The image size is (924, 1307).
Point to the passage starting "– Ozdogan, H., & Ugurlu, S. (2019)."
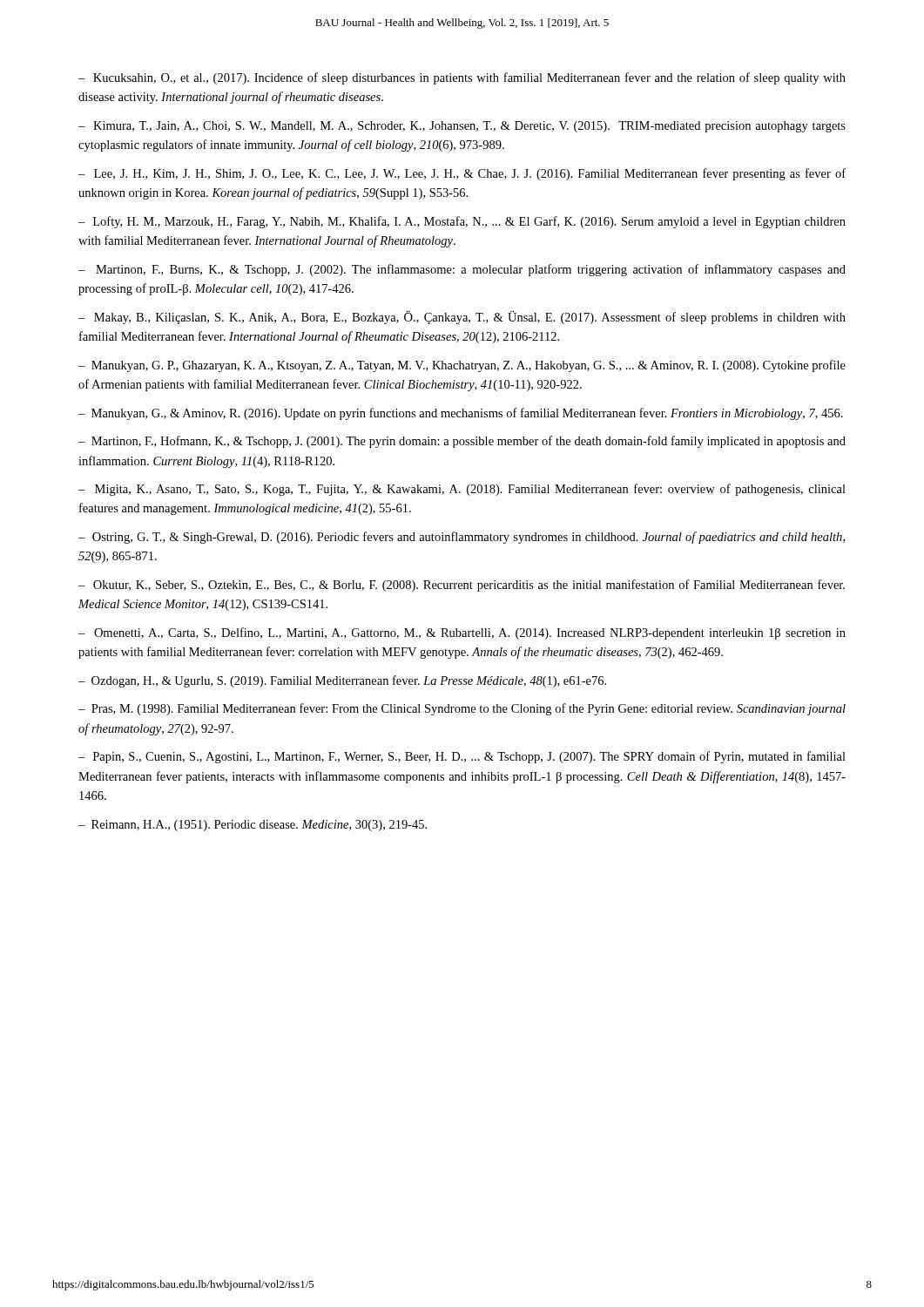(343, 680)
